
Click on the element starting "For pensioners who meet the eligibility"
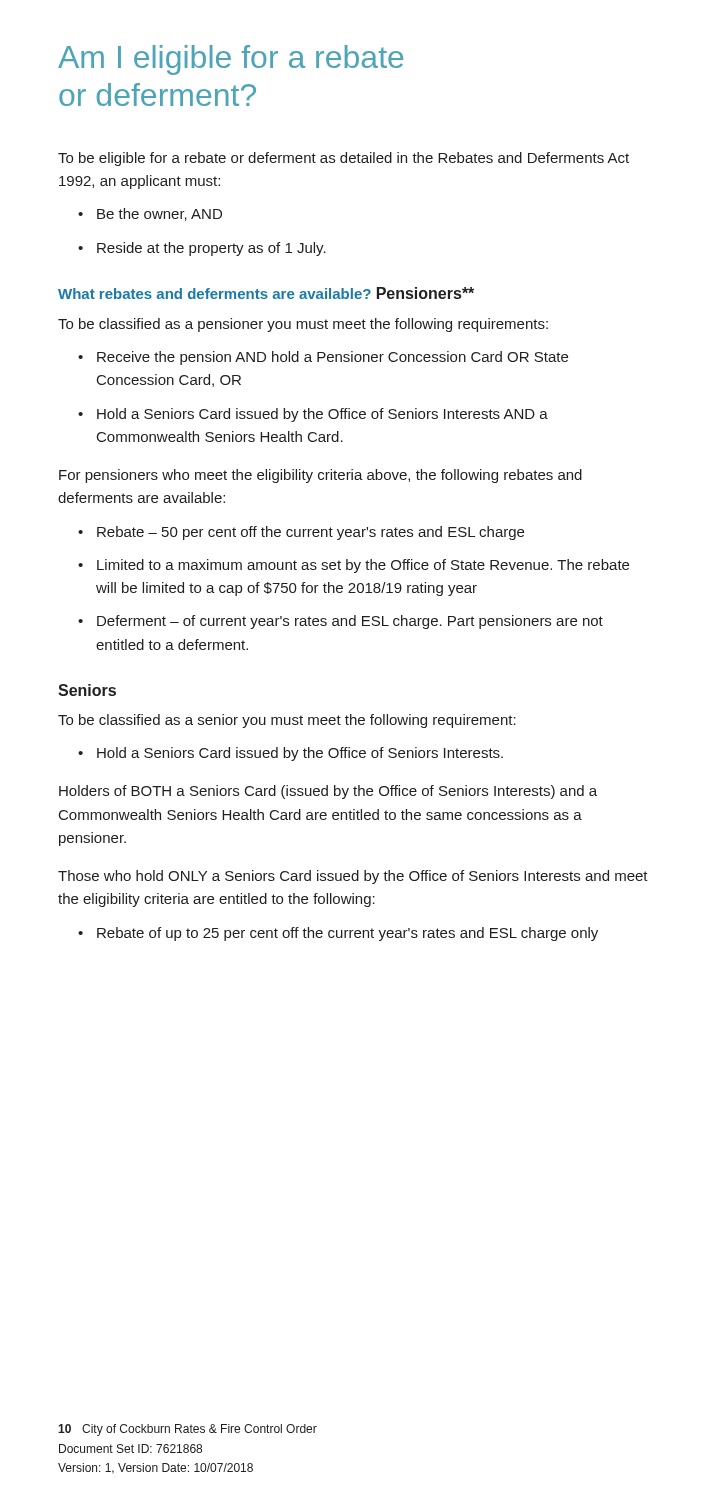(x=354, y=486)
